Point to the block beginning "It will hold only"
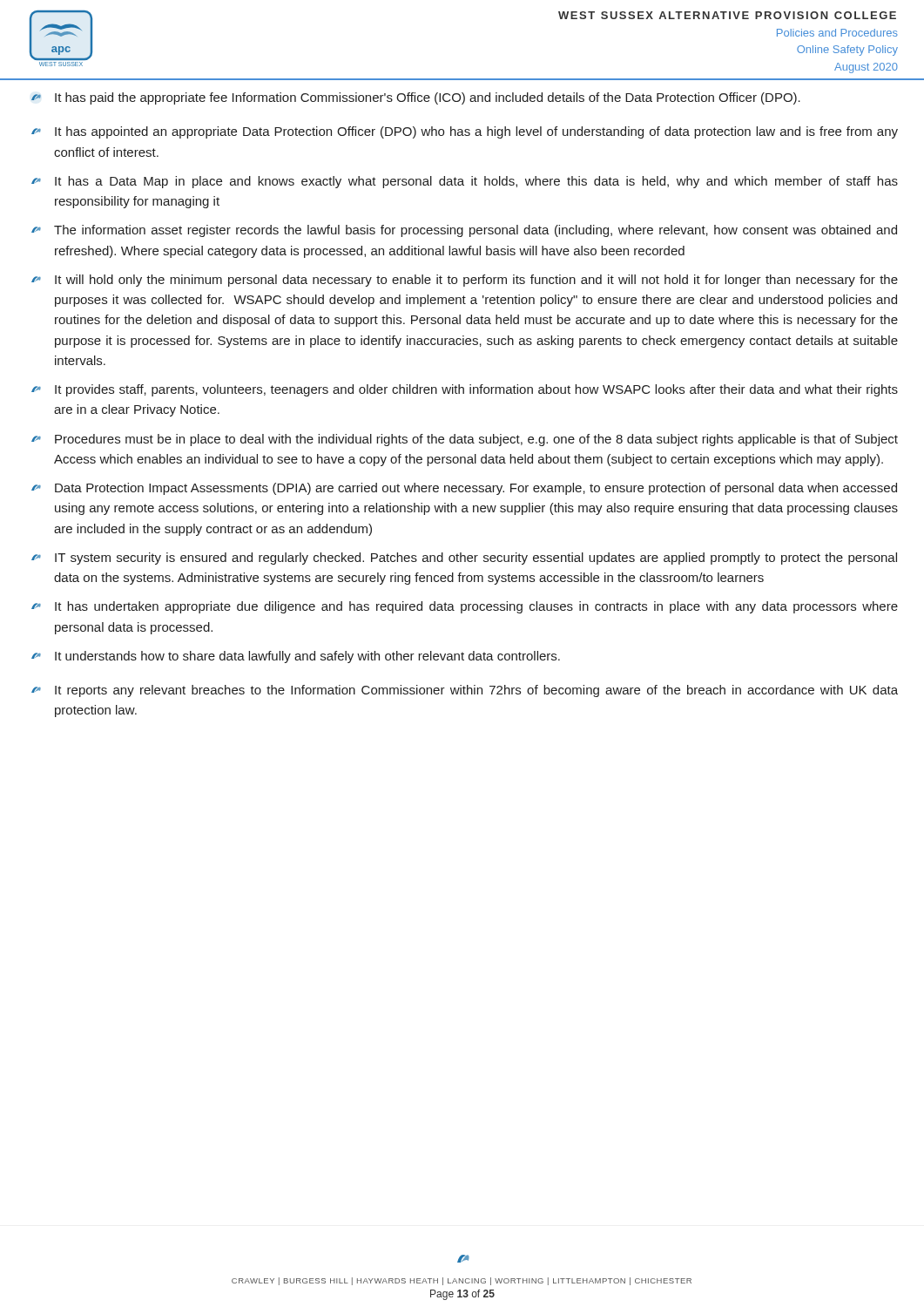 click(462, 320)
